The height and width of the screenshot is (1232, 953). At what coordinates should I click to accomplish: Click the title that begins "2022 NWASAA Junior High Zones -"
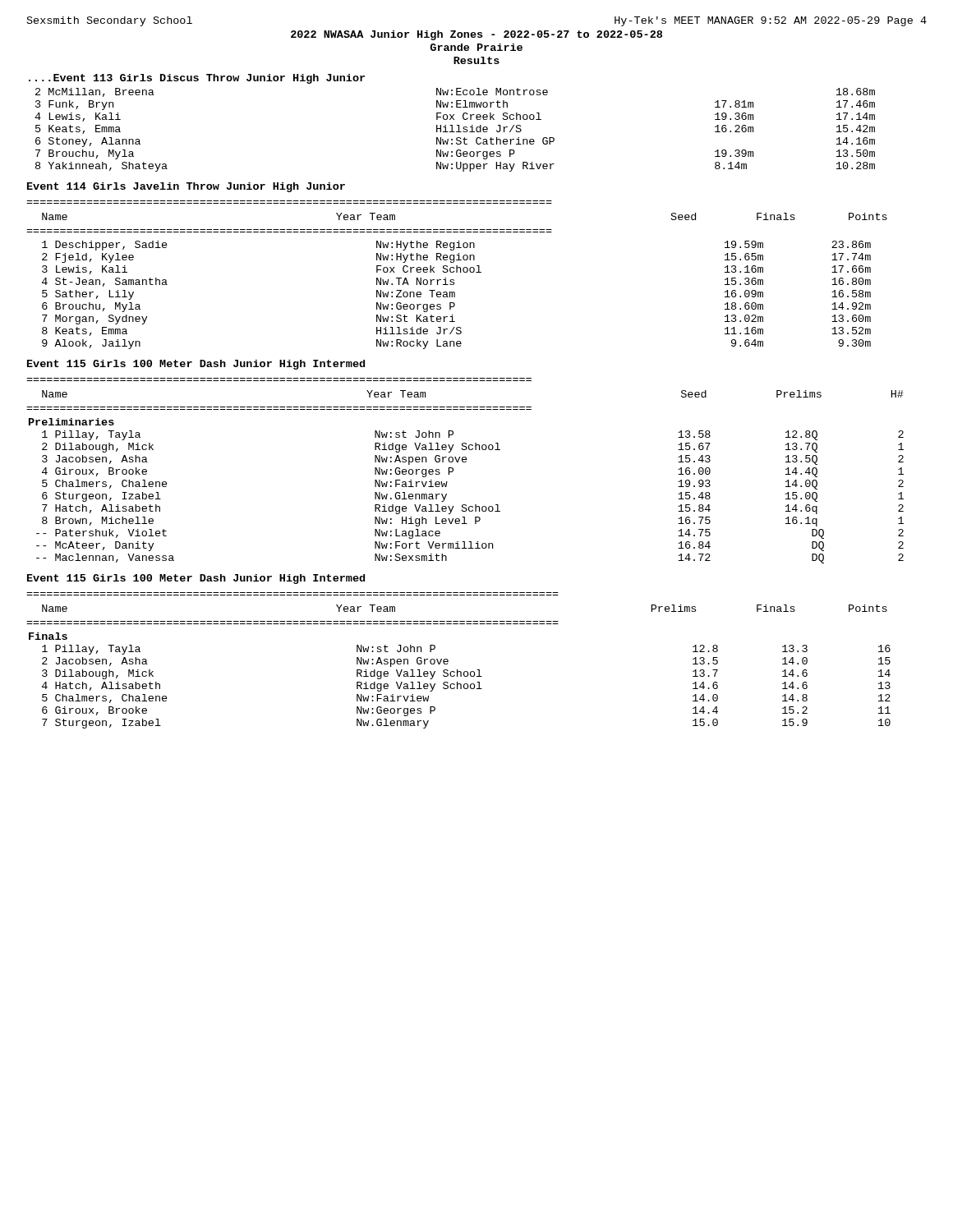[x=476, y=35]
